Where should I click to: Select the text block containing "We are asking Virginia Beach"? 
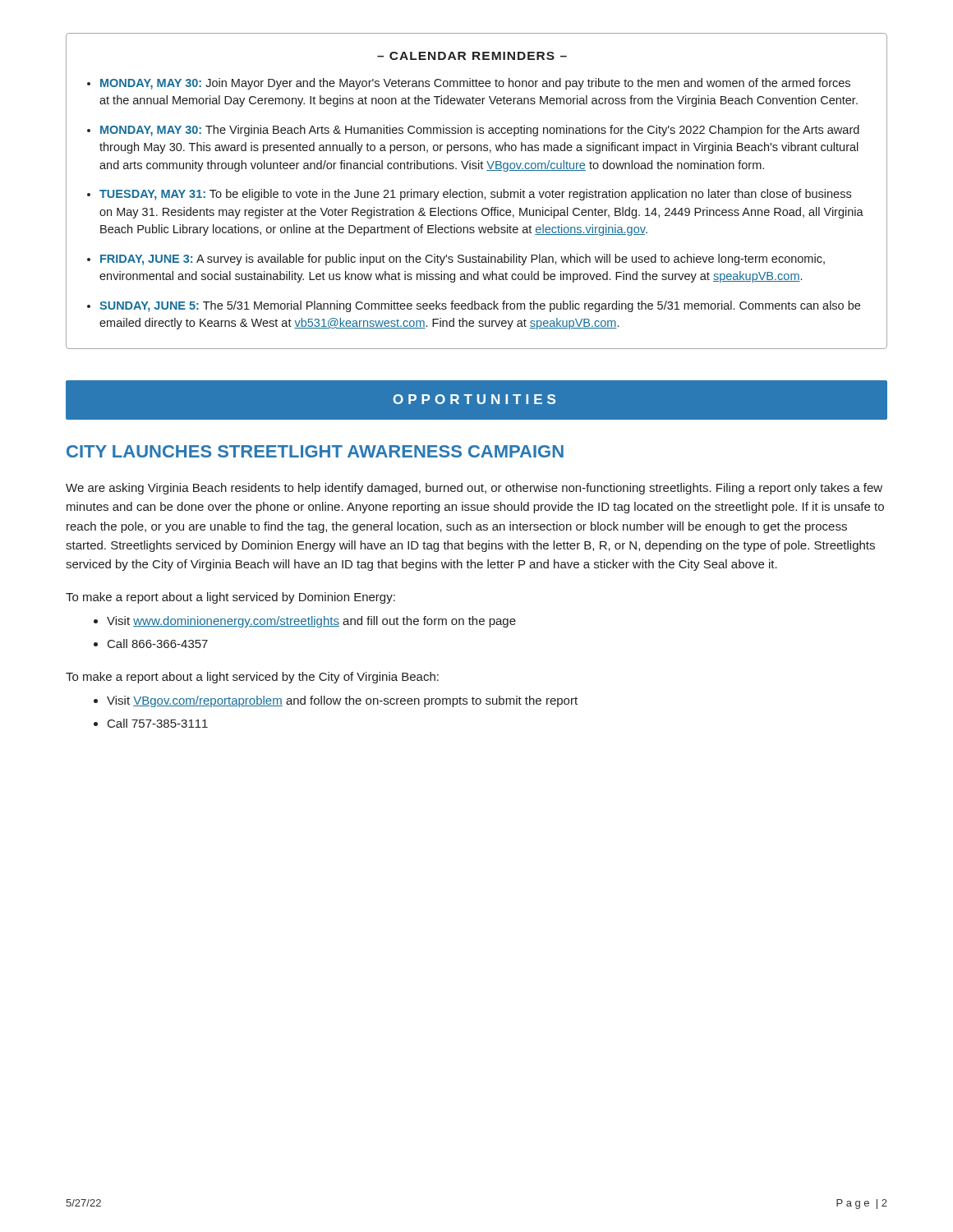(475, 526)
